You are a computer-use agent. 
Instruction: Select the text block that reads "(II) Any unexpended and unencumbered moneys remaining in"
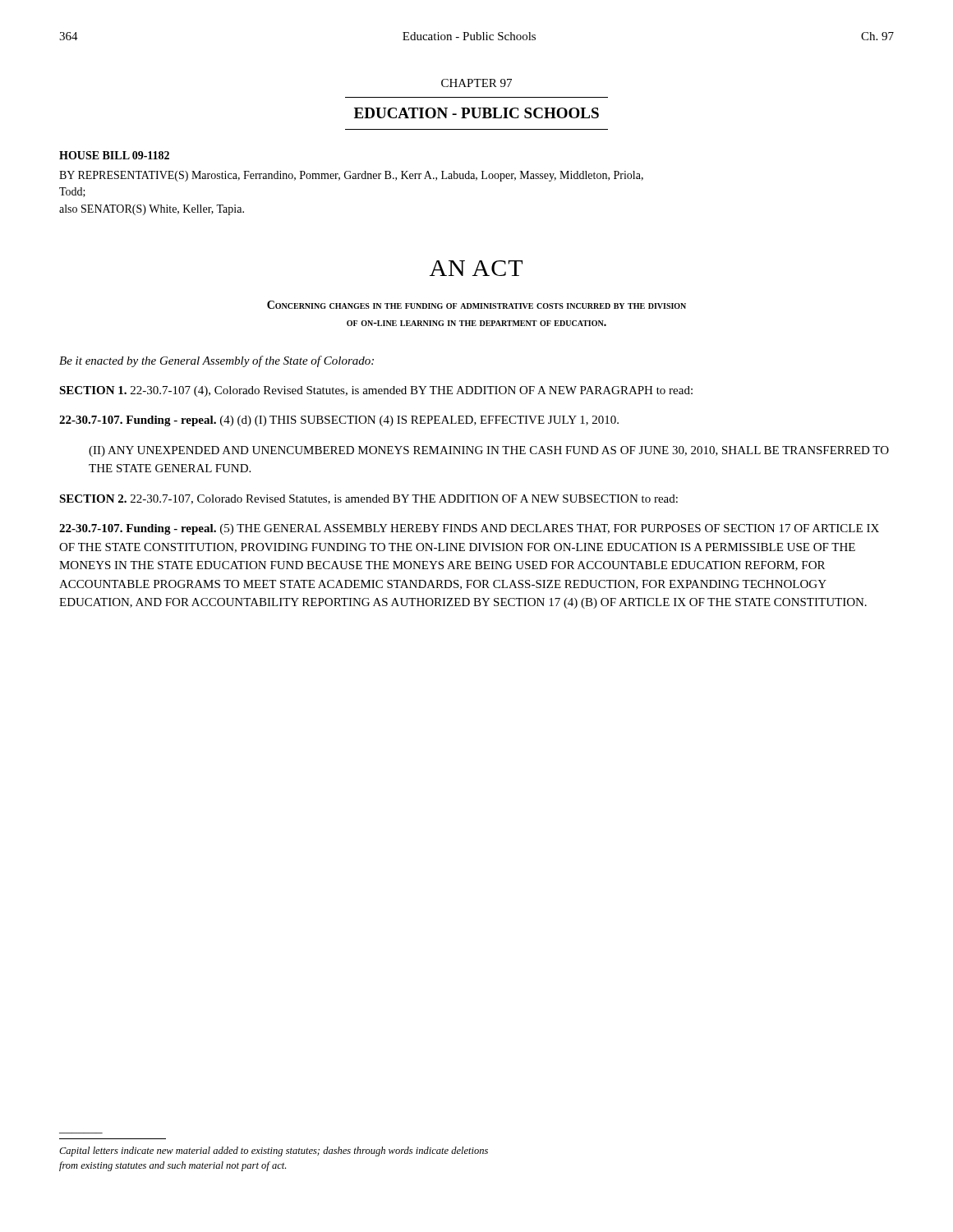point(491,459)
